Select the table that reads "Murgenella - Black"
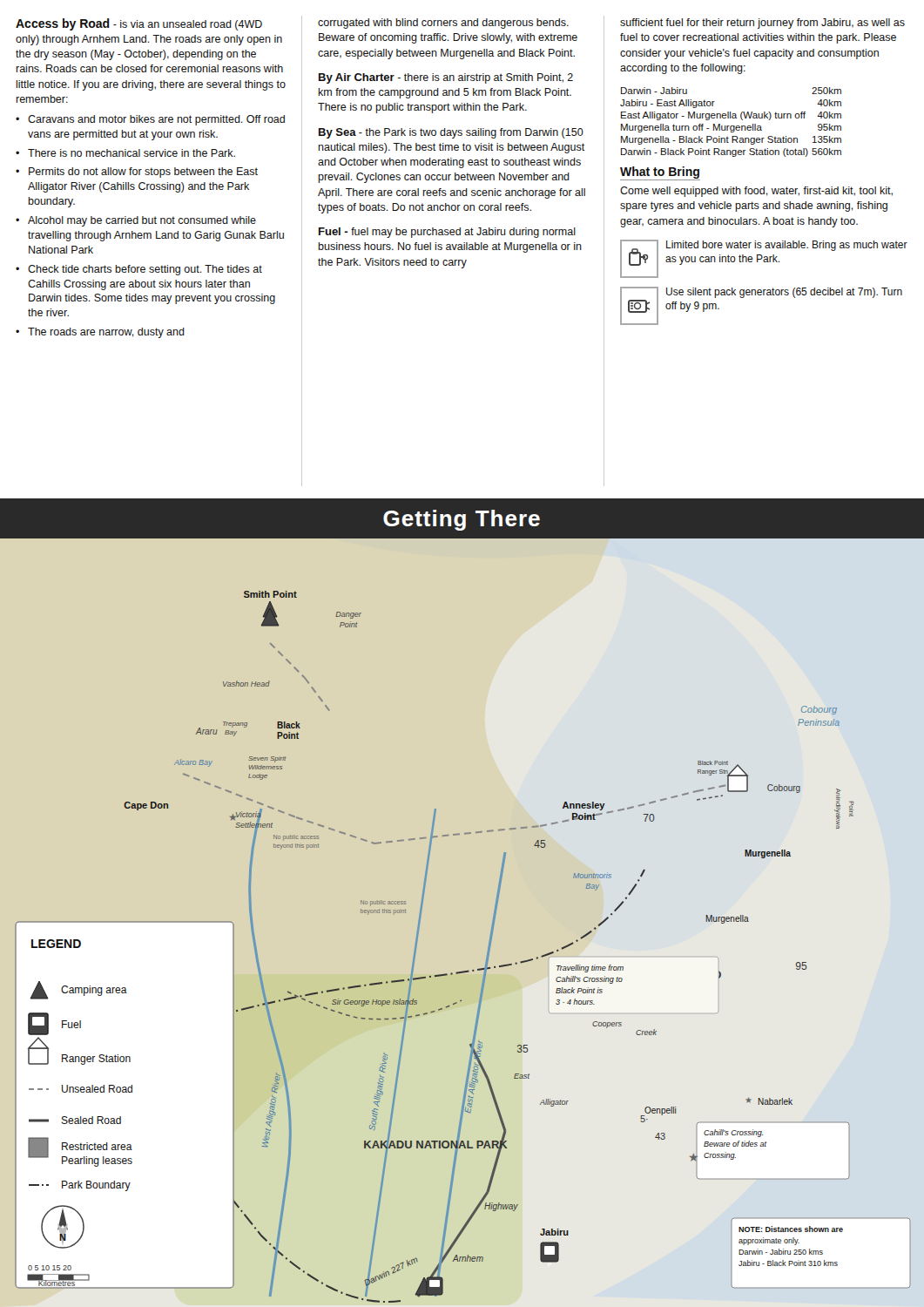The height and width of the screenshot is (1307, 924). (x=764, y=121)
